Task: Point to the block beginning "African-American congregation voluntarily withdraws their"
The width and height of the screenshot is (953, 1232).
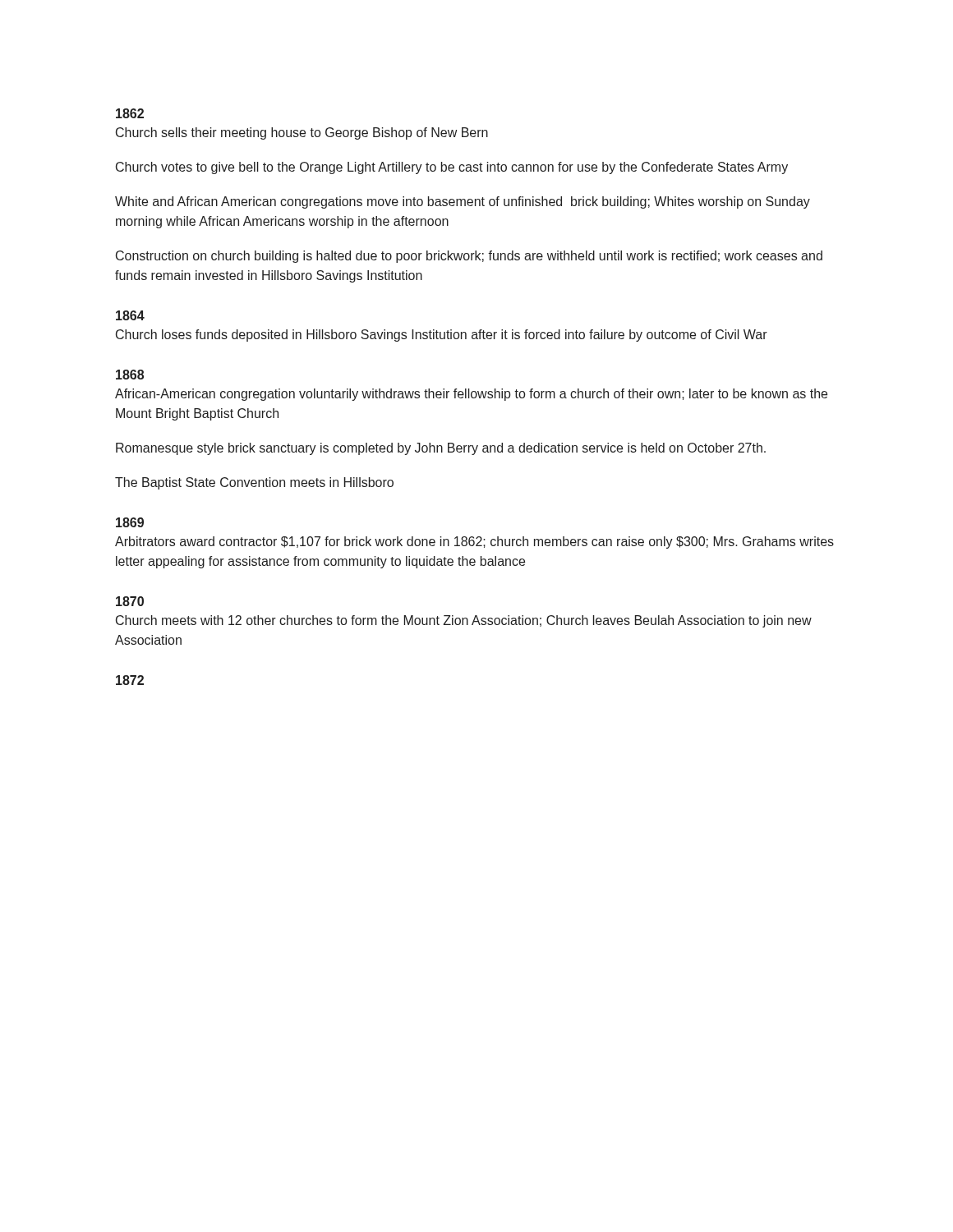Action: pos(472,404)
